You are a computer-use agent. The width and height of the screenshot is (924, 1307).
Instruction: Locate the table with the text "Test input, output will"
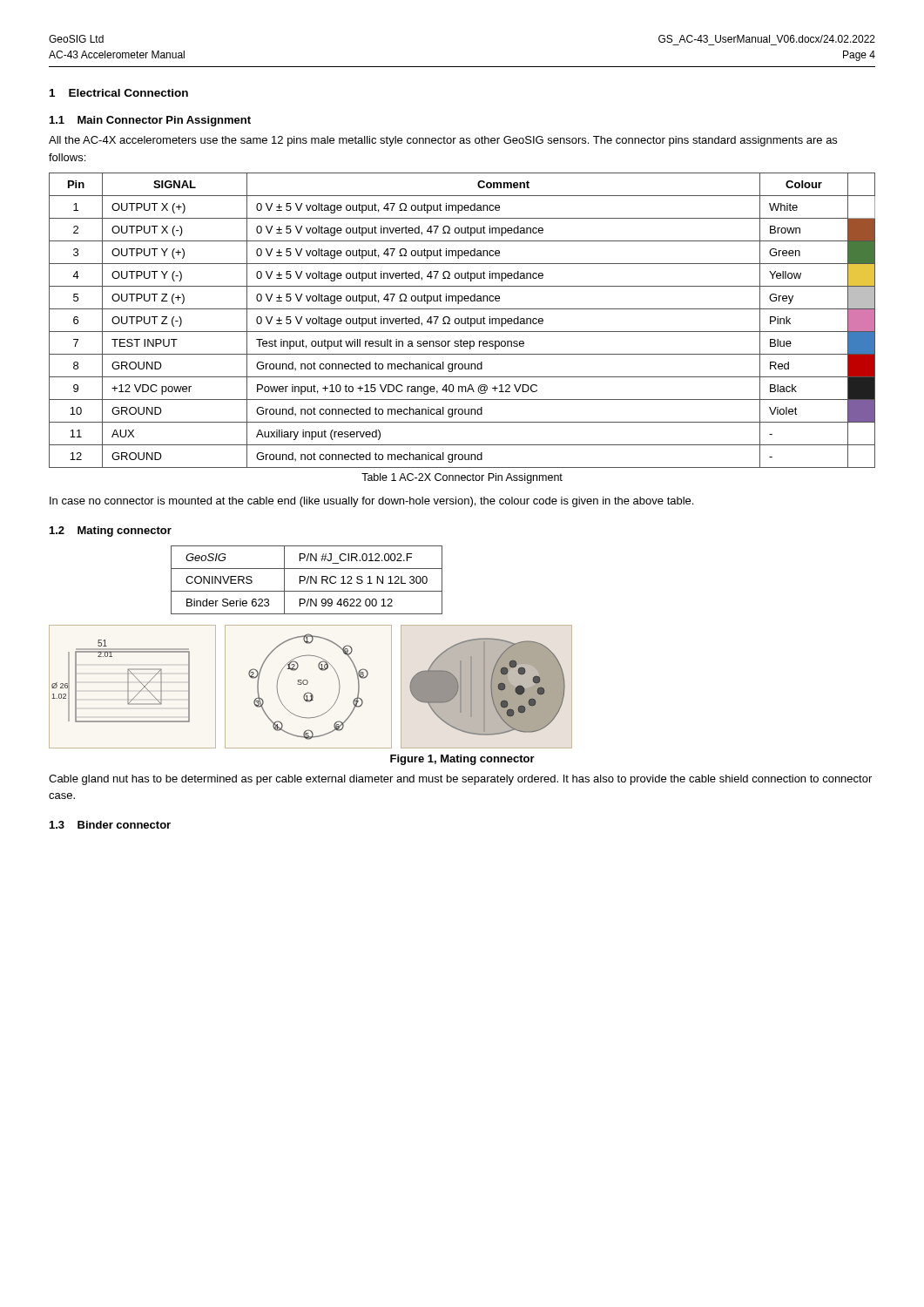[462, 320]
